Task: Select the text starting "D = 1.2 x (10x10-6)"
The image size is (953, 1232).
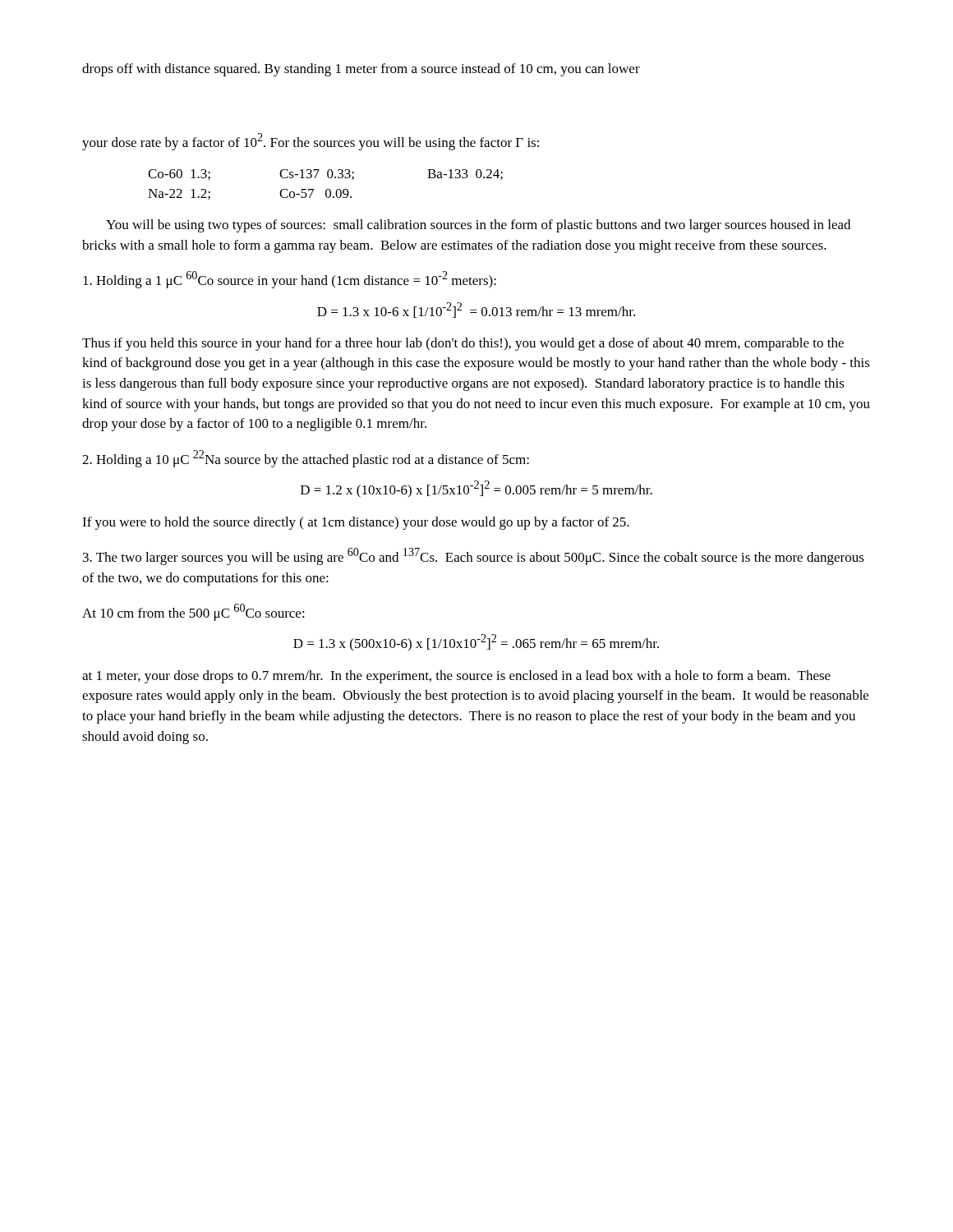Action: point(476,489)
